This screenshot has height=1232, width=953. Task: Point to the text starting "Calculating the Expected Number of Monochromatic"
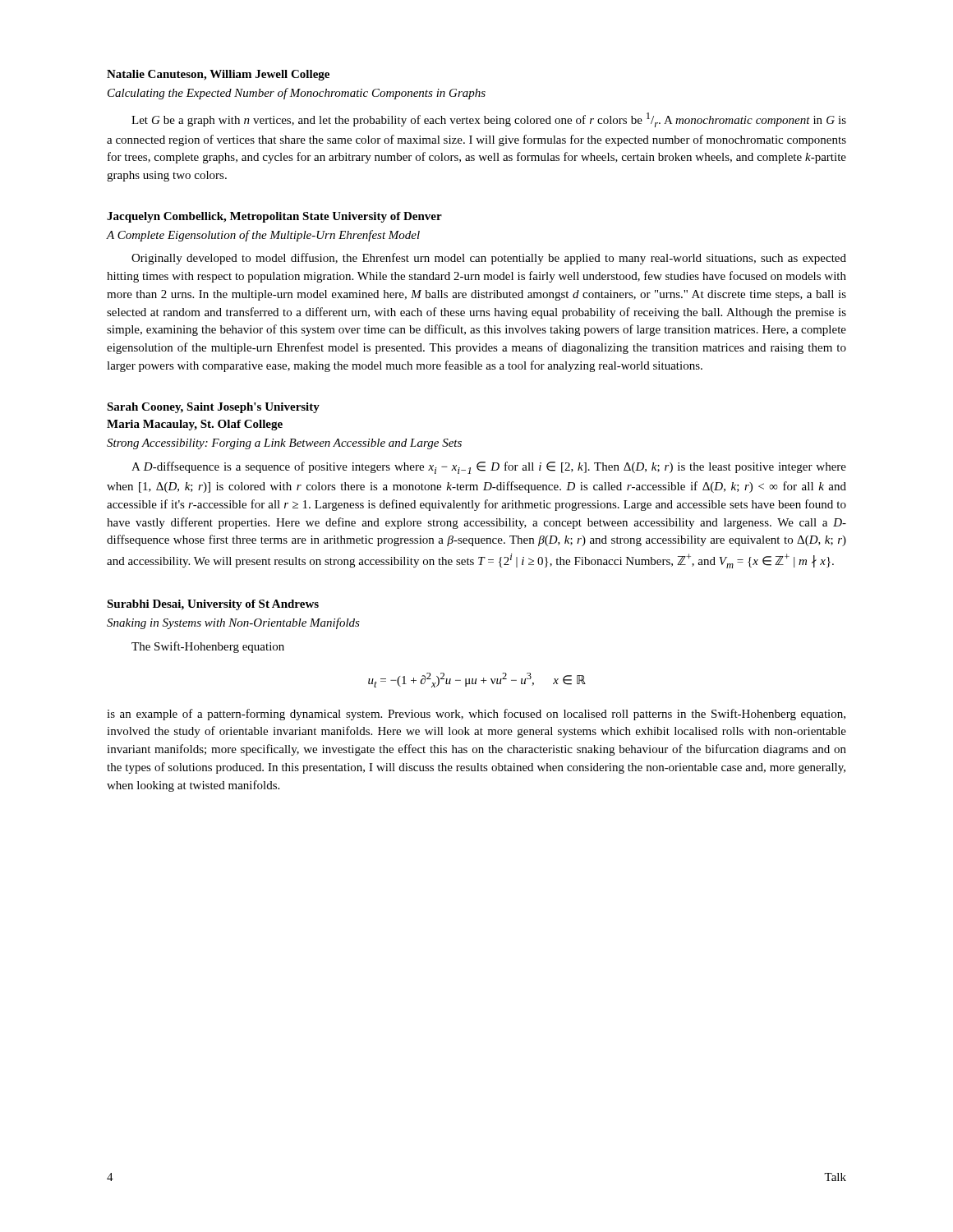point(296,93)
